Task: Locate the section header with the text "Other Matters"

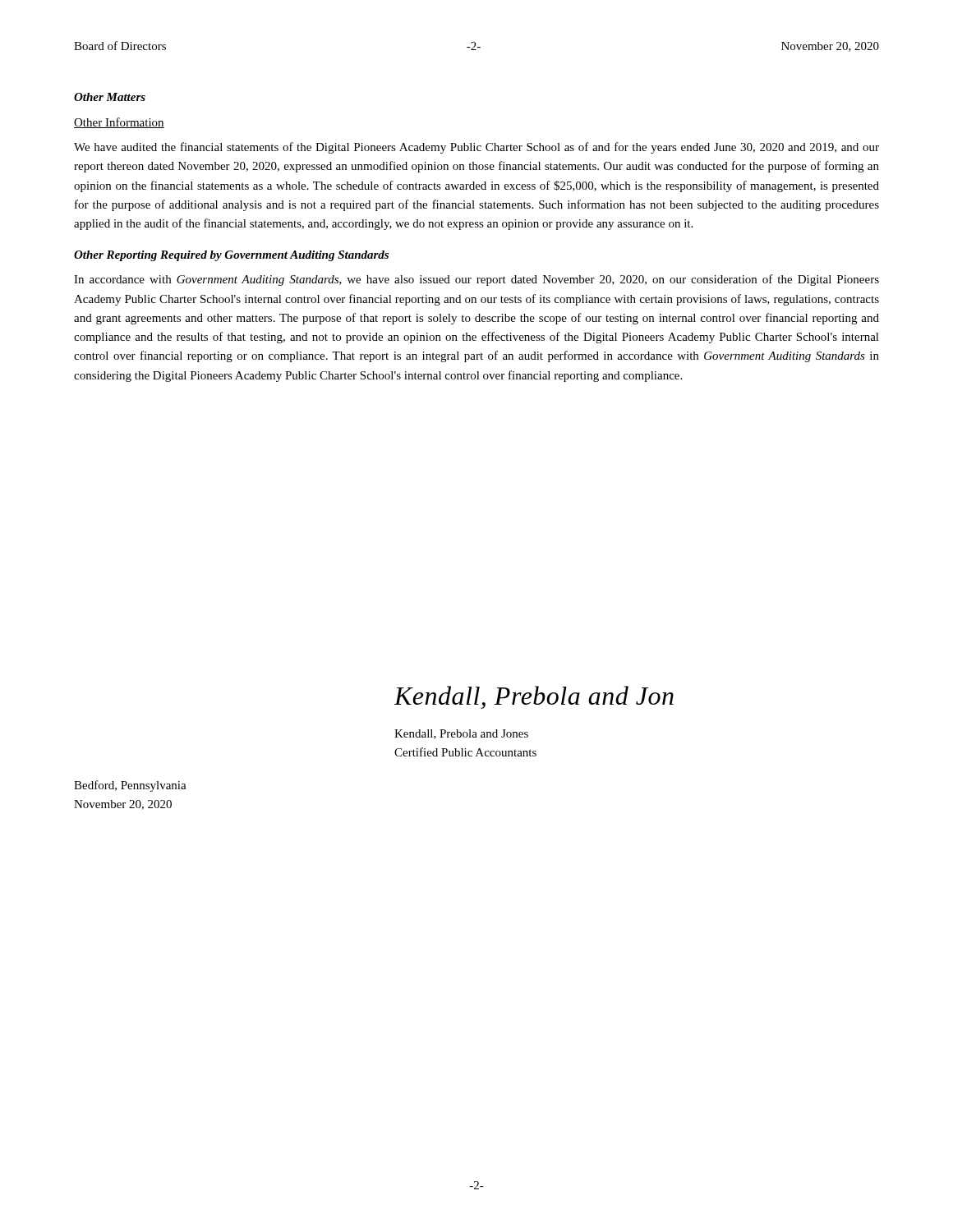Action: [110, 97]
